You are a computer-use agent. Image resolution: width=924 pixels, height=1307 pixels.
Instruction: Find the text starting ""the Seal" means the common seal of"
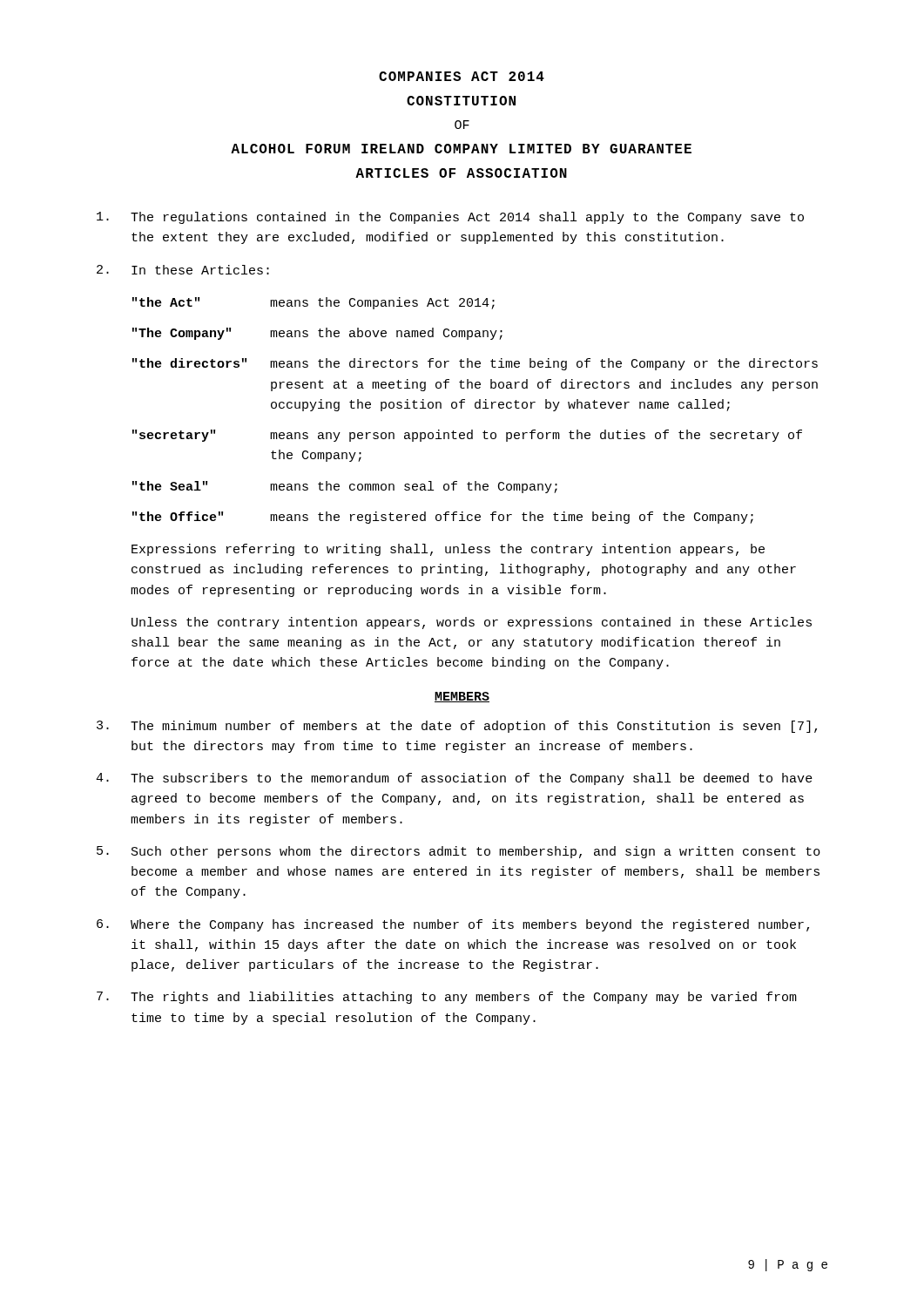479,487
